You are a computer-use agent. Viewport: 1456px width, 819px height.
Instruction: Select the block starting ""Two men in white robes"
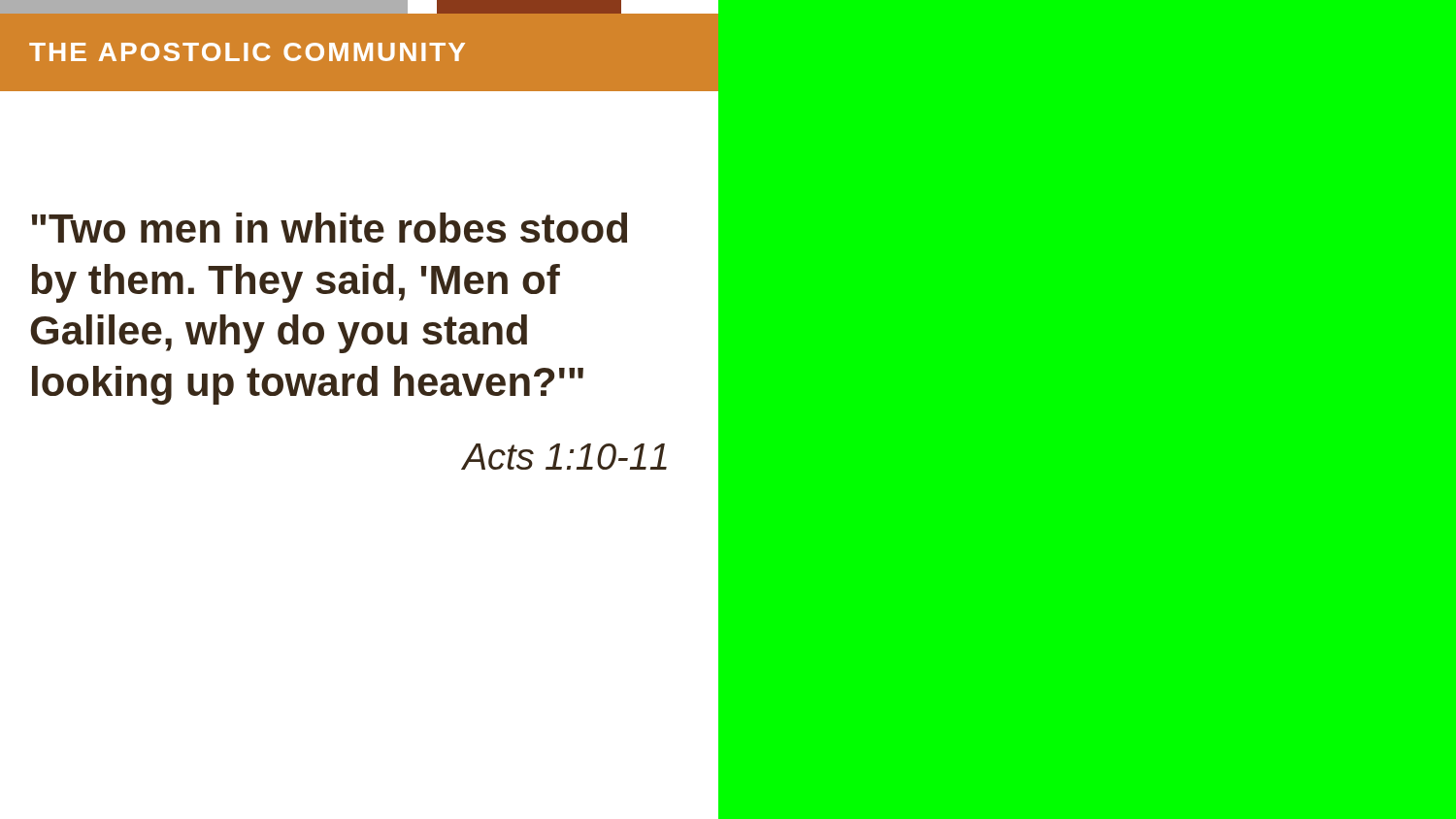(x=329, y=305)
